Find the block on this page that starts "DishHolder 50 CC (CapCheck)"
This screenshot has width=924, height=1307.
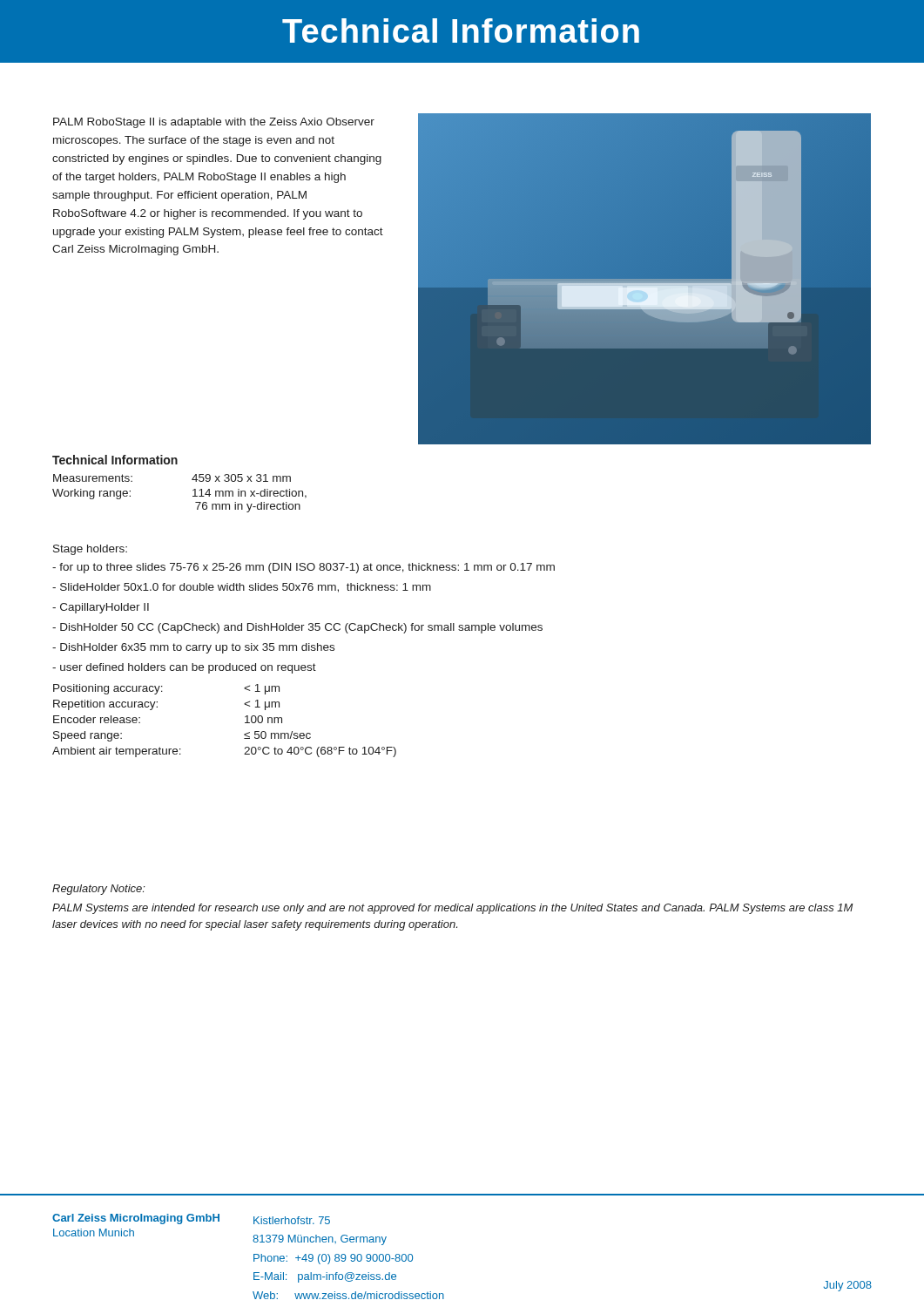[298, 627]
